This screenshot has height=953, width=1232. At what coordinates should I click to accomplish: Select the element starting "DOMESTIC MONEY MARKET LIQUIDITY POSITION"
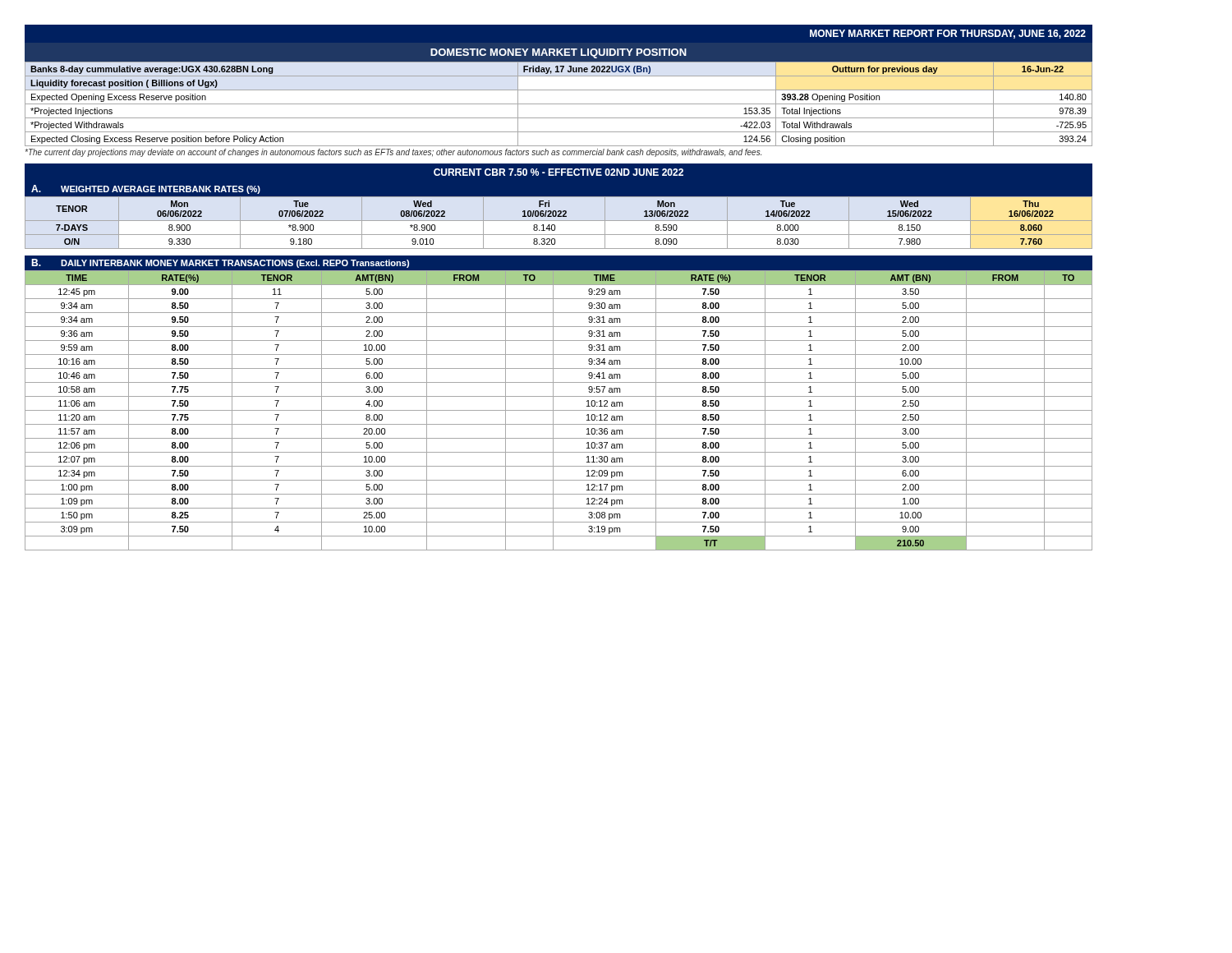point(558,52)
